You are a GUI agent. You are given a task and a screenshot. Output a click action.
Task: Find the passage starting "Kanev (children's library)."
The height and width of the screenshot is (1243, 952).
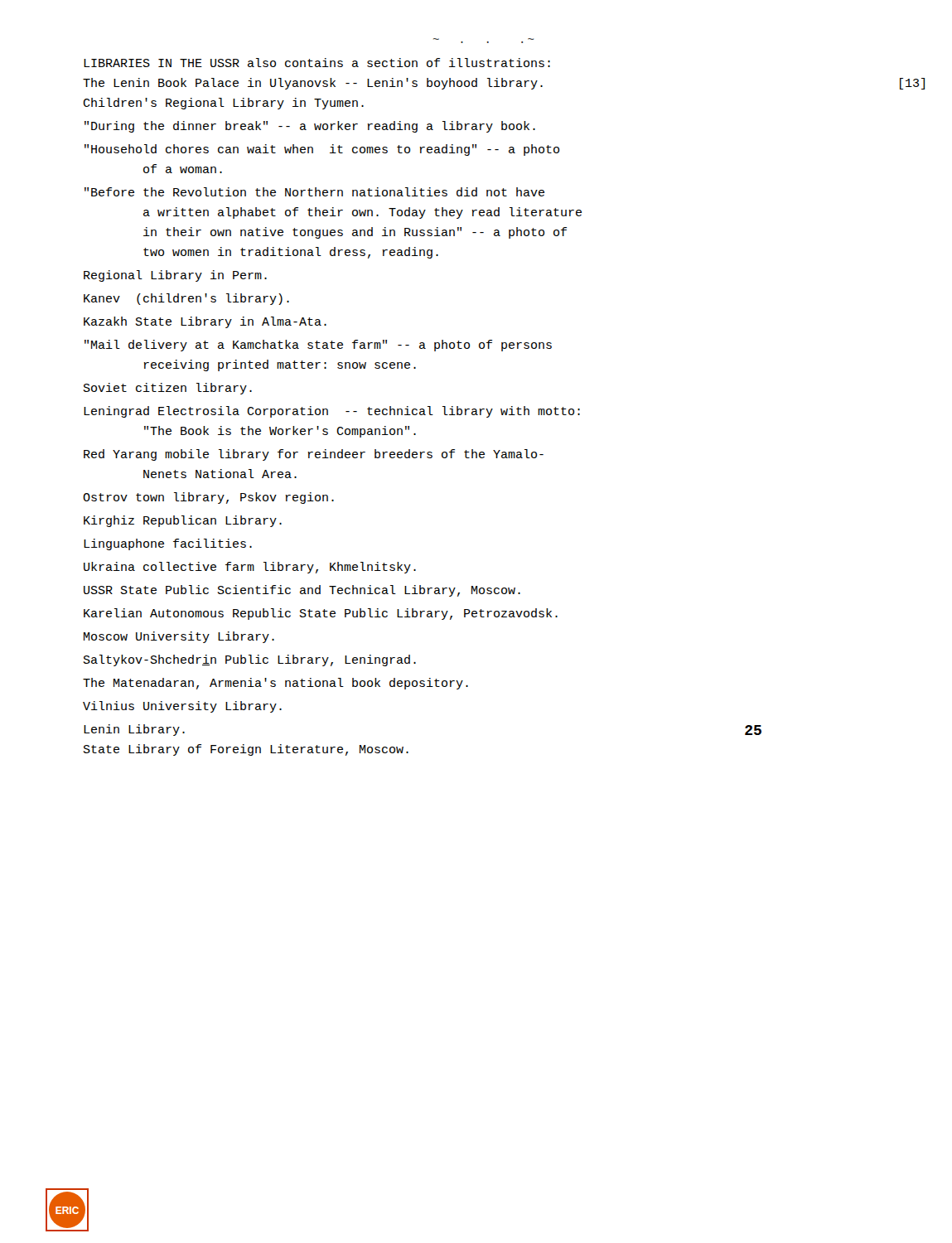pos(187,300)
